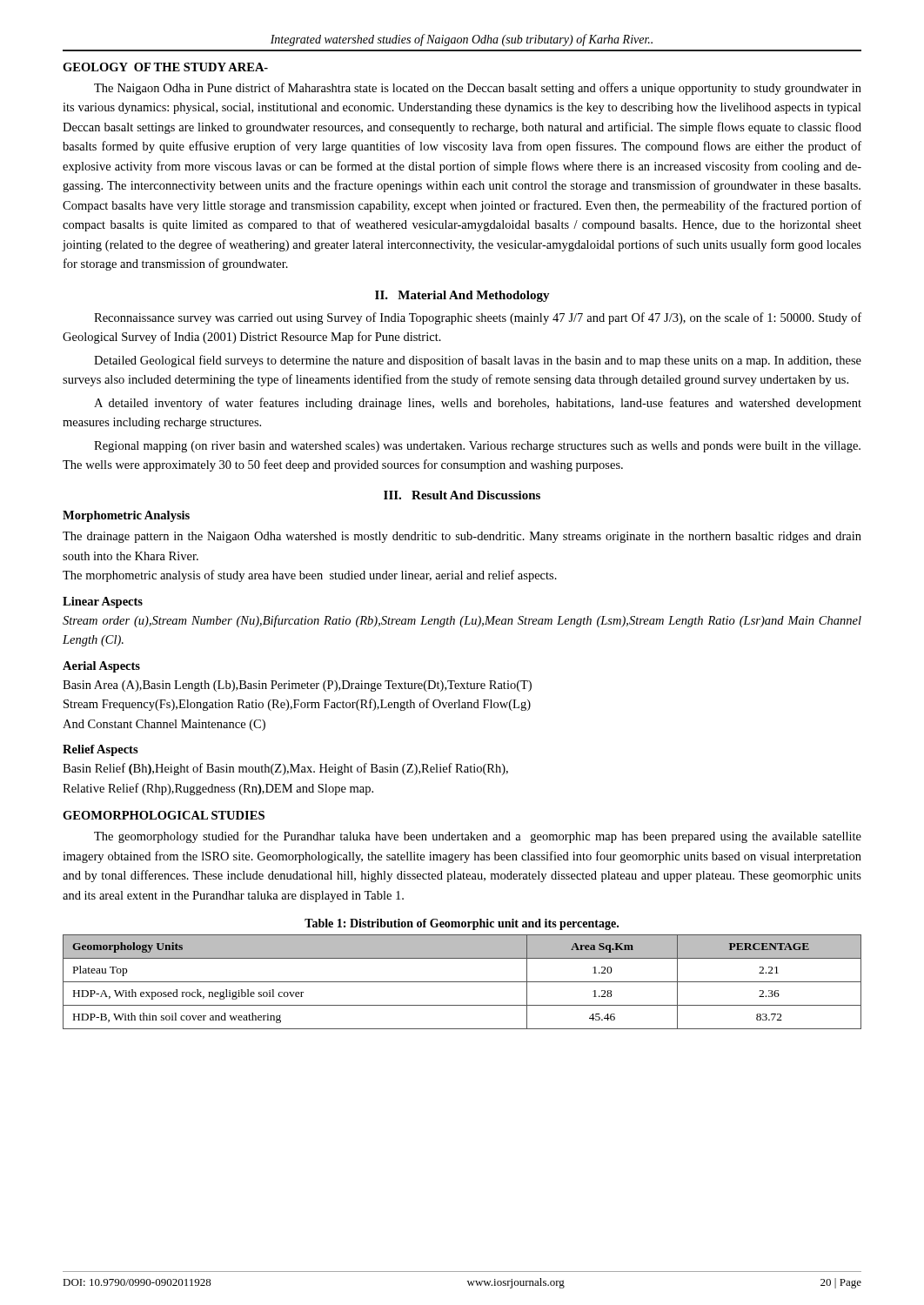Find the block on this page that starts "Detailed Geological field surveys to determine the nature"
Image resolution: width=924 pixels, height=1305 pixels.
pyautogui.click(x=462, y=370)
